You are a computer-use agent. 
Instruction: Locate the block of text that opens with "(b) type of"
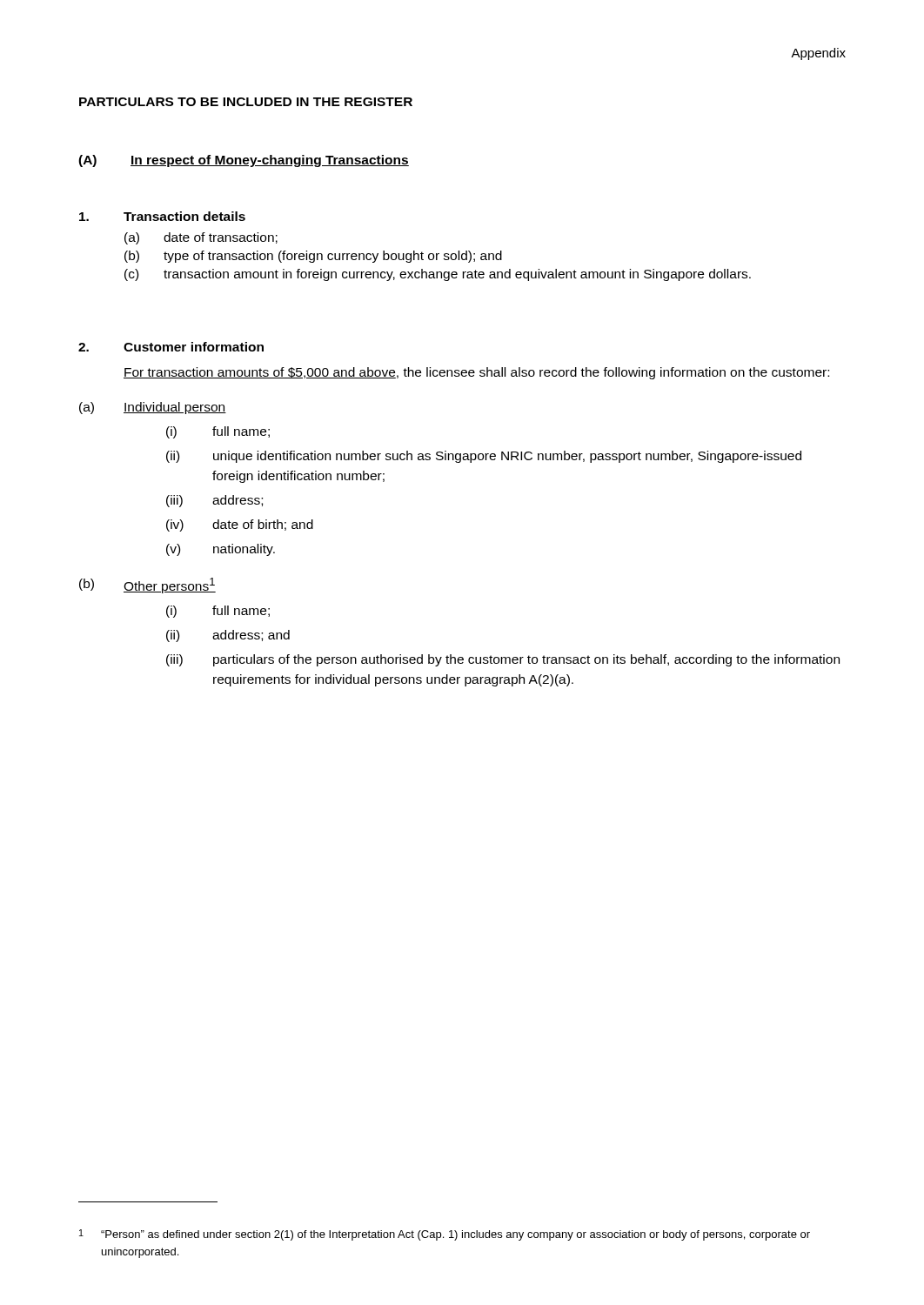point(485,256)
